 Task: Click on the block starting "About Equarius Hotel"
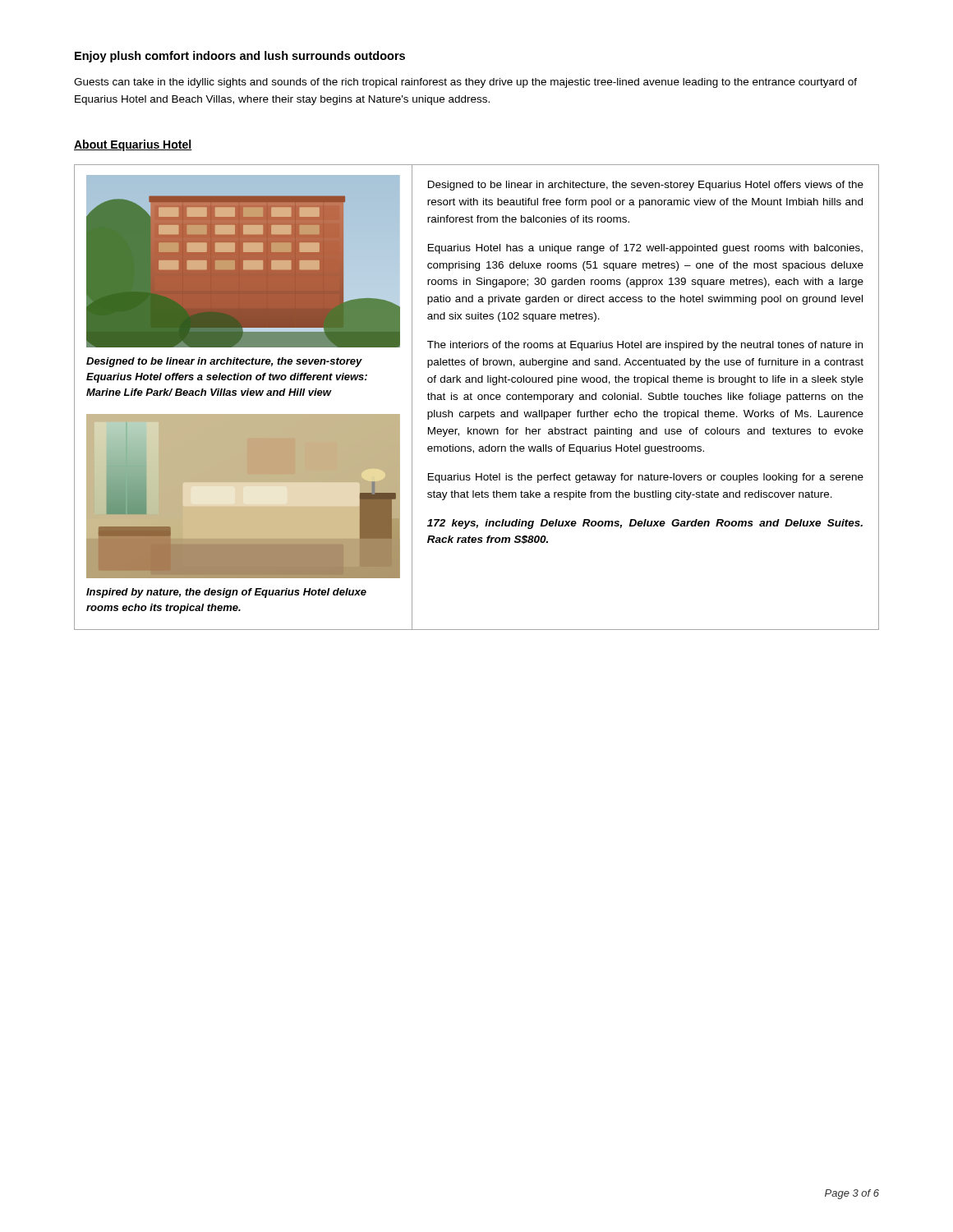click(x=133, y=144)
